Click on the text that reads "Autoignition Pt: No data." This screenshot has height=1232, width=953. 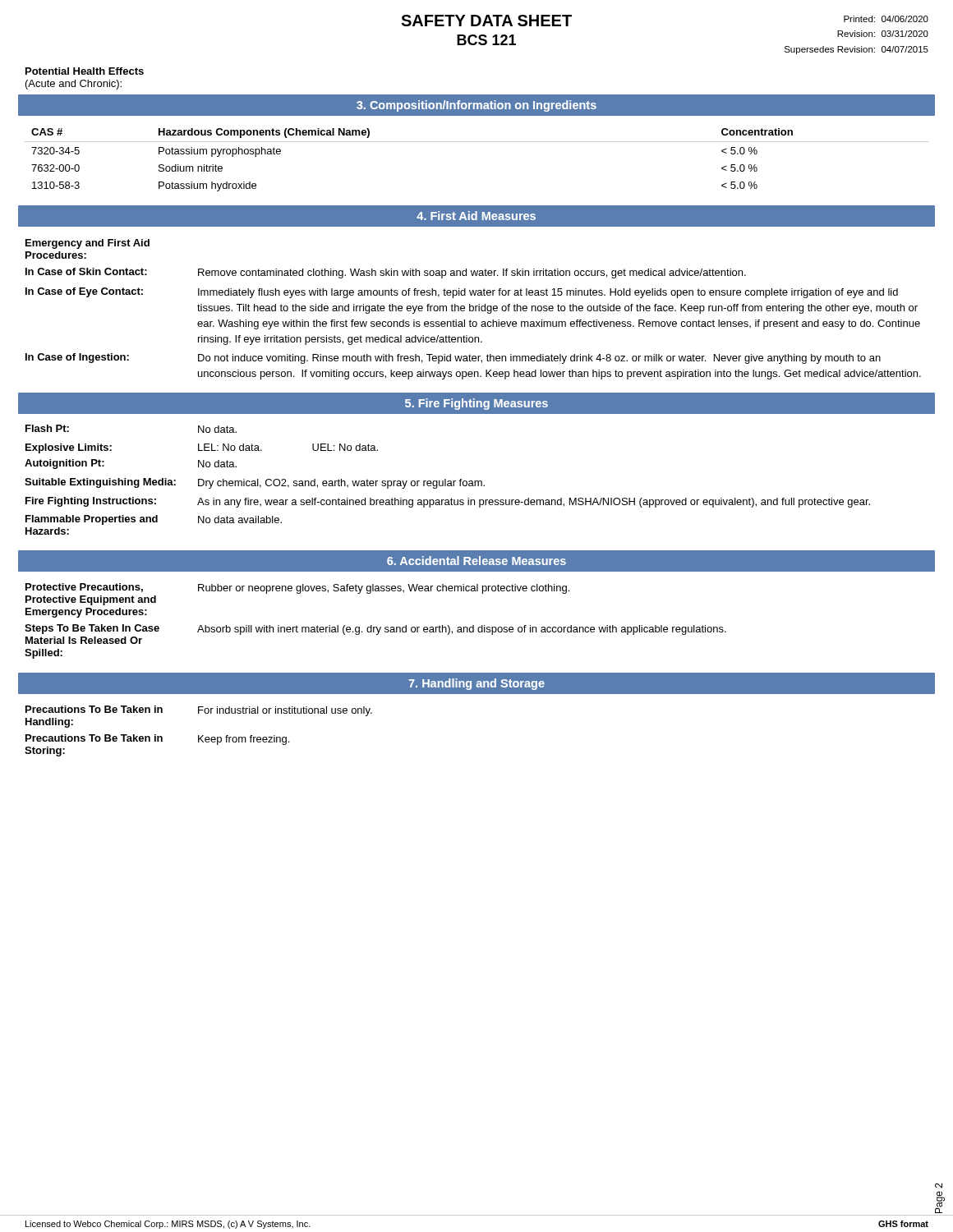(x=66, y=464)
